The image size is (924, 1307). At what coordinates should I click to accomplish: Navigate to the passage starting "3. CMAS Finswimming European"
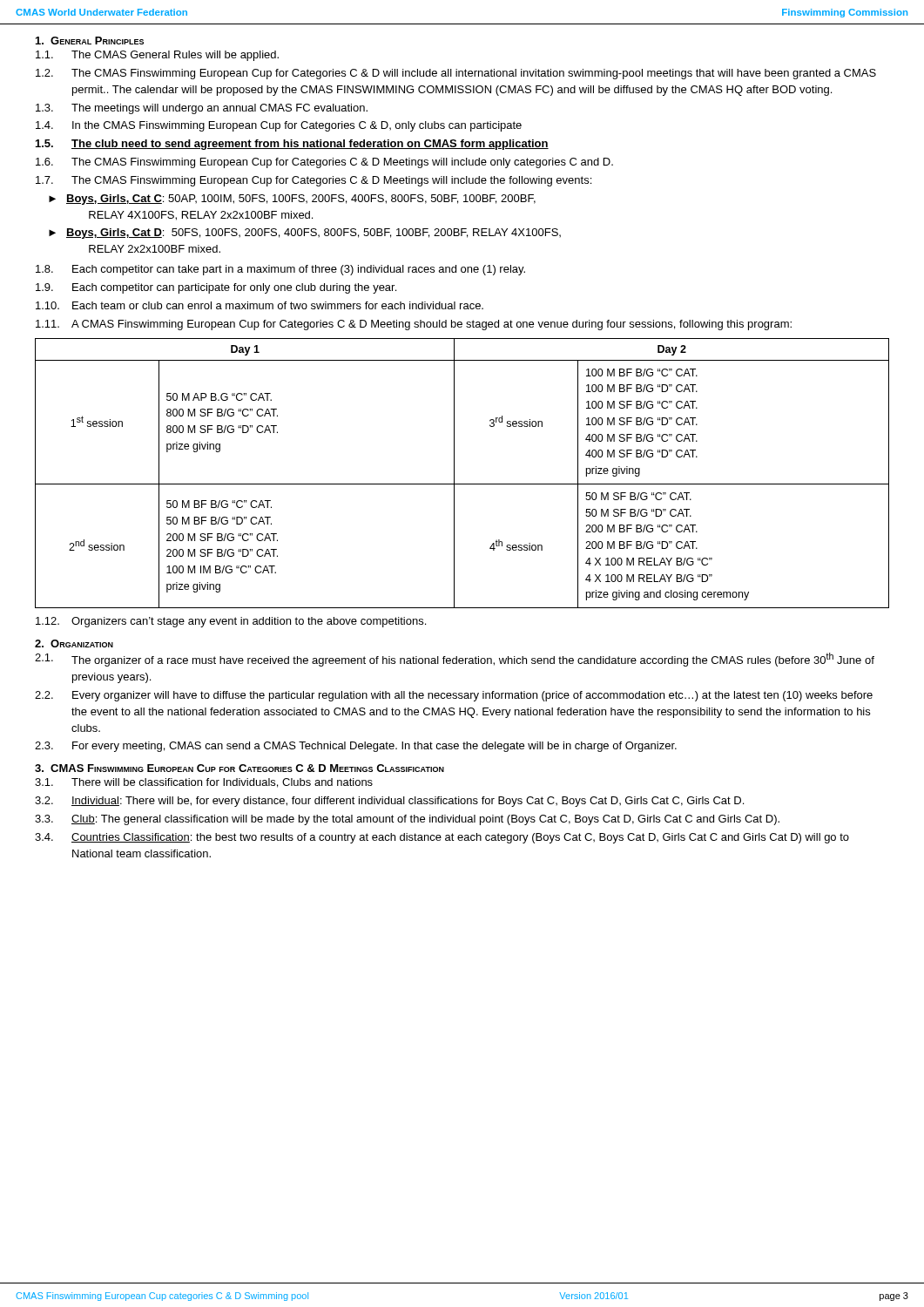(x=239, y=768)
